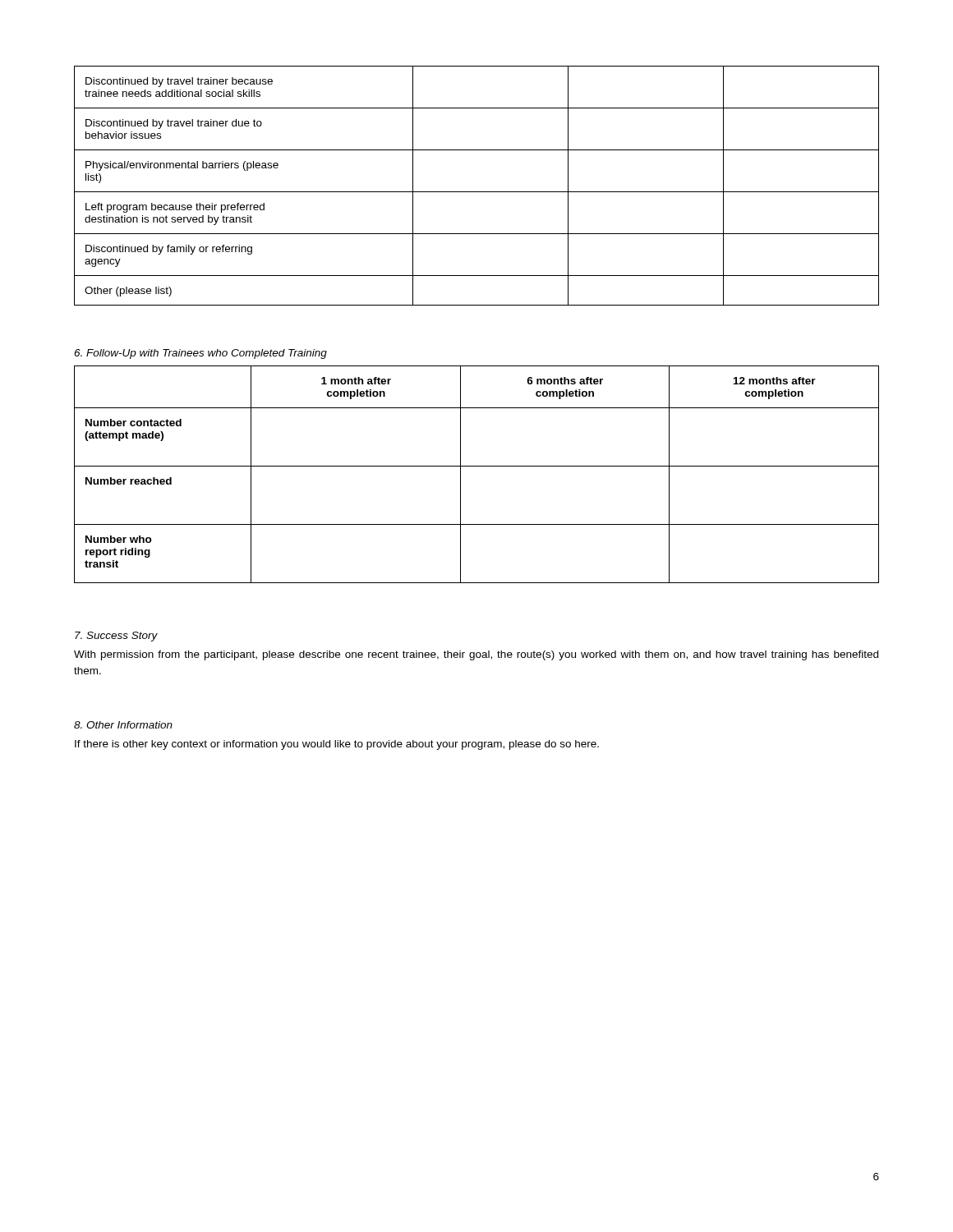The width and height of the screenshot is (953, 1232).
Task: Find the table that mentions "Number contacted (attempt"
Action: point(476,474)
